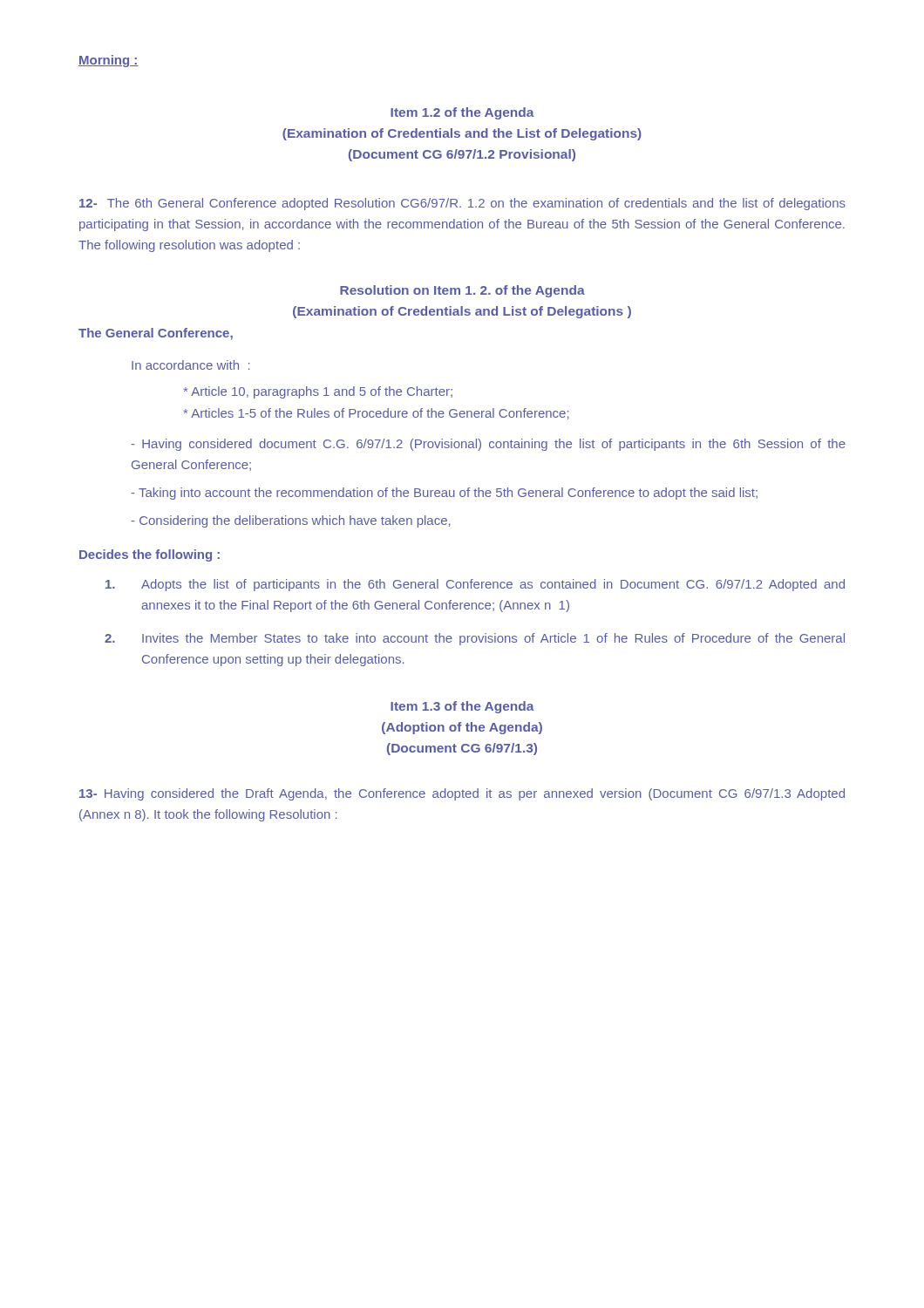Locate the list item containing "Adopts the list of participants"
The height and width of the screenshot is (1308, 924).
tap(475, 593)
